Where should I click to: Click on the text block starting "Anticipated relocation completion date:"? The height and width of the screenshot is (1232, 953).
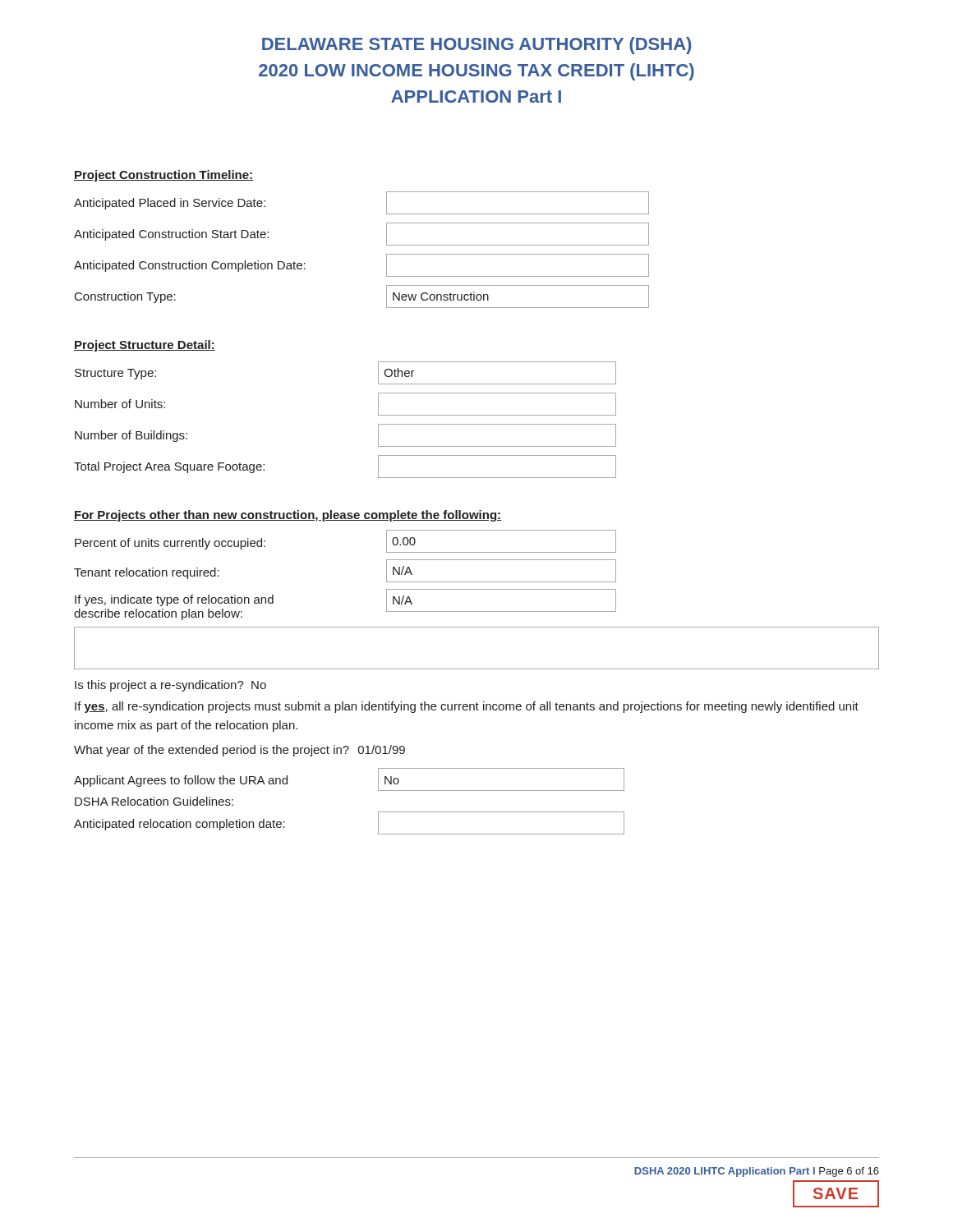[115, 823]
